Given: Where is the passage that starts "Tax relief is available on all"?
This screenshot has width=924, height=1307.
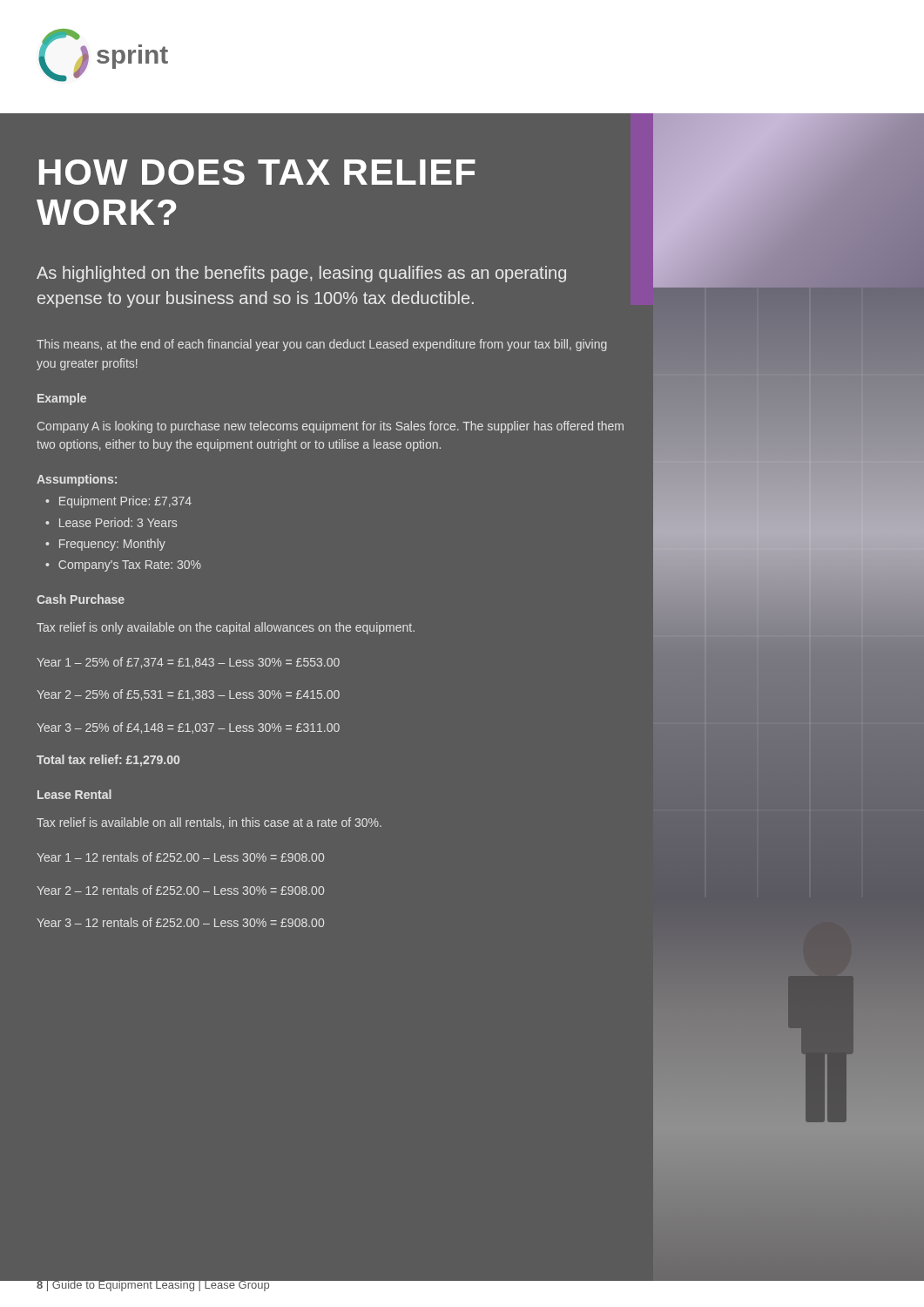Looking at the screenshot, I should coord(333,823).
